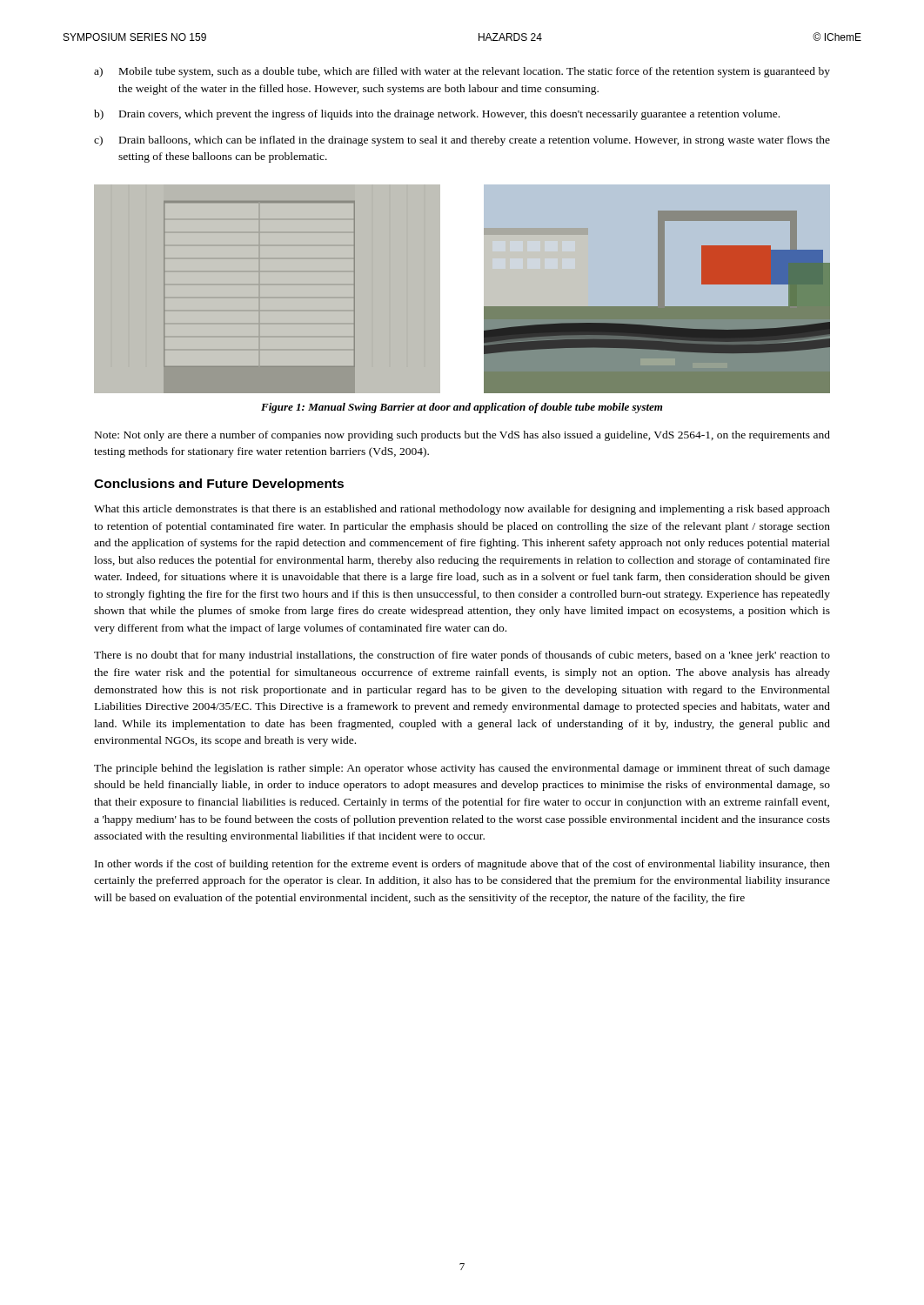Locate the list item that reads "a) Mobile tube system,"
Image resolution: width=924 pixels, height=1305 pixels.
point(462,80)
